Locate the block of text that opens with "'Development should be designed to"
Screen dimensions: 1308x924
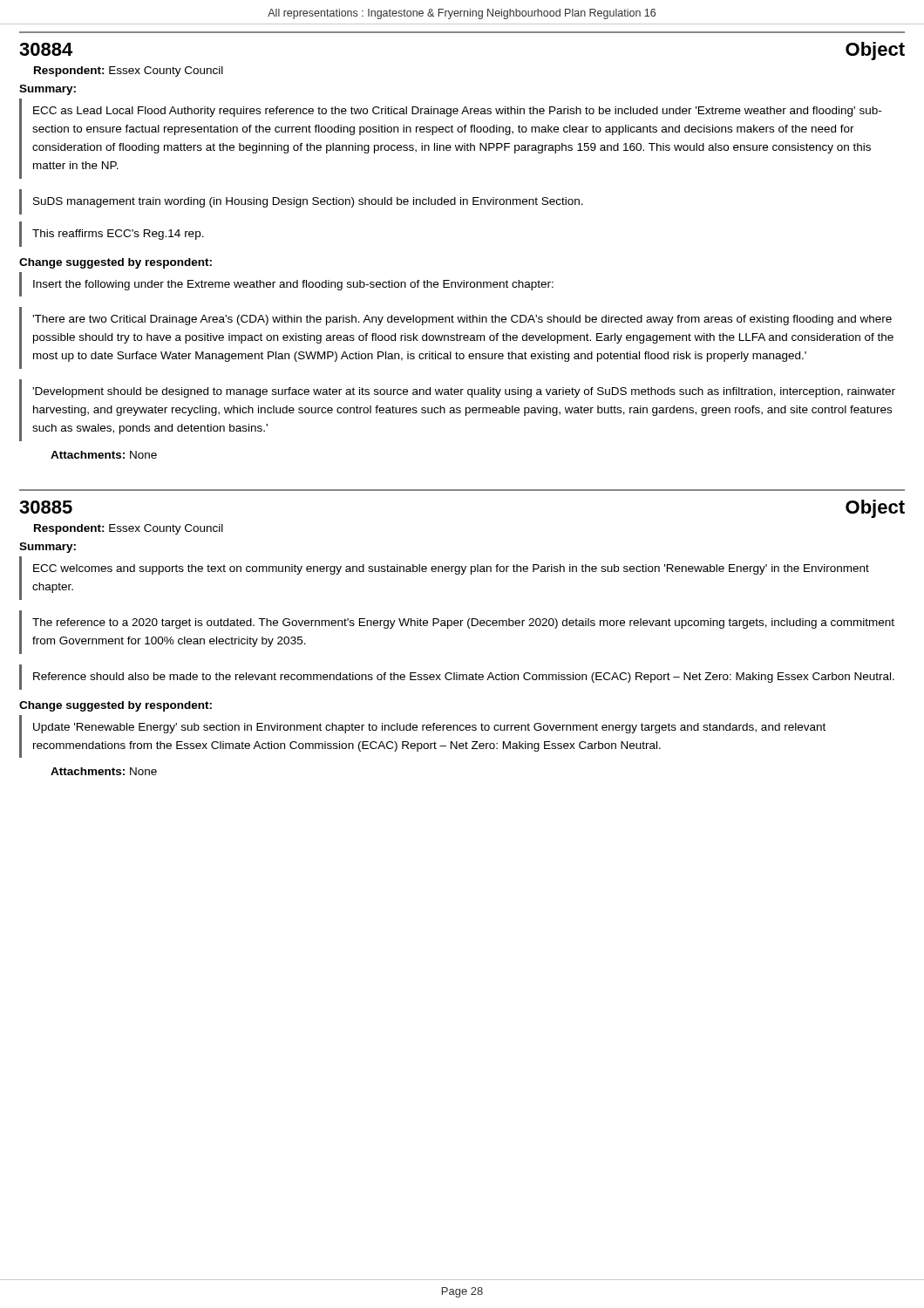coord(464,409)
